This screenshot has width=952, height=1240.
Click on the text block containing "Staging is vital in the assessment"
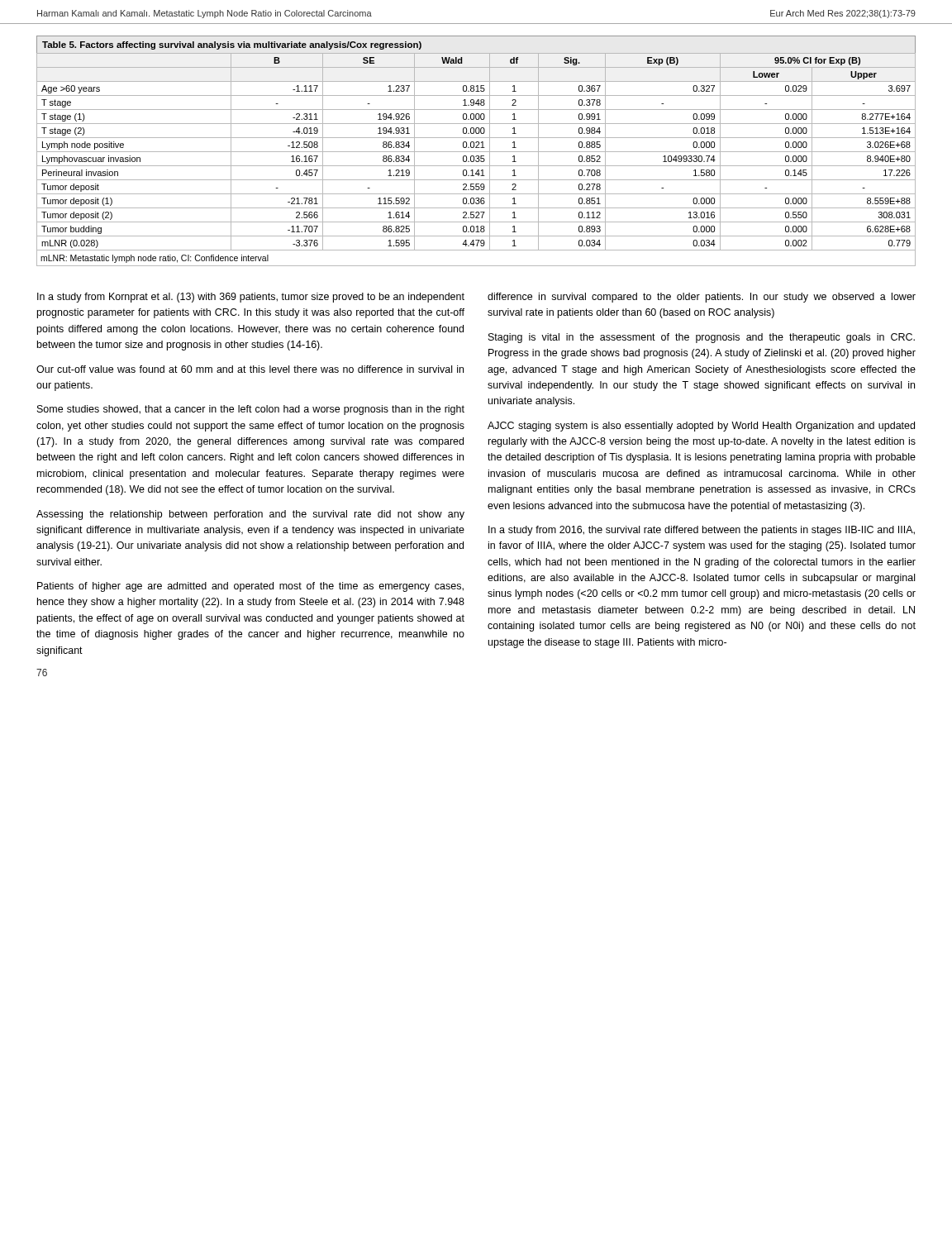click(702, 369)
